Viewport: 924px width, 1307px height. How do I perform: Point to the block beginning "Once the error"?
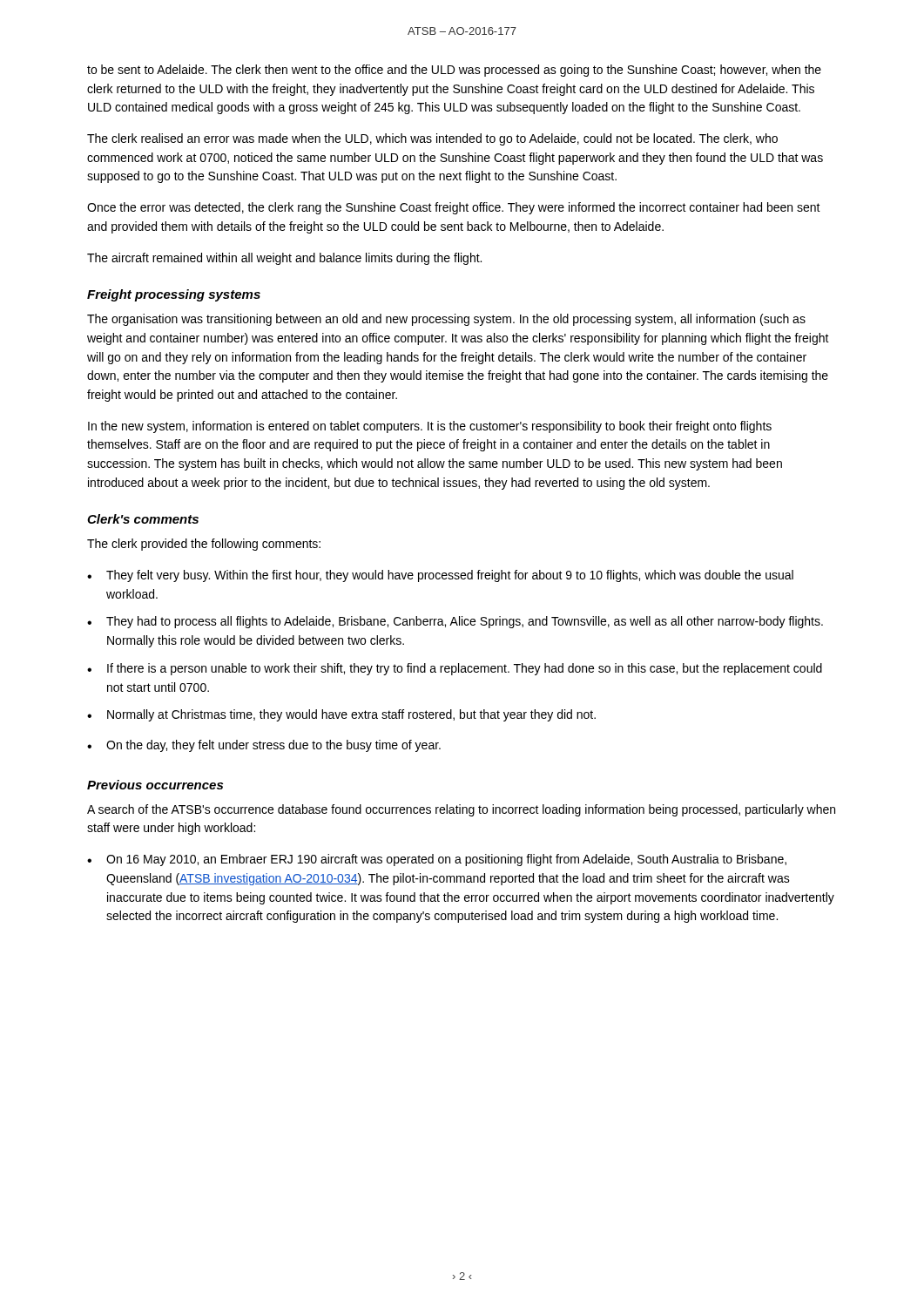(454, 217)
